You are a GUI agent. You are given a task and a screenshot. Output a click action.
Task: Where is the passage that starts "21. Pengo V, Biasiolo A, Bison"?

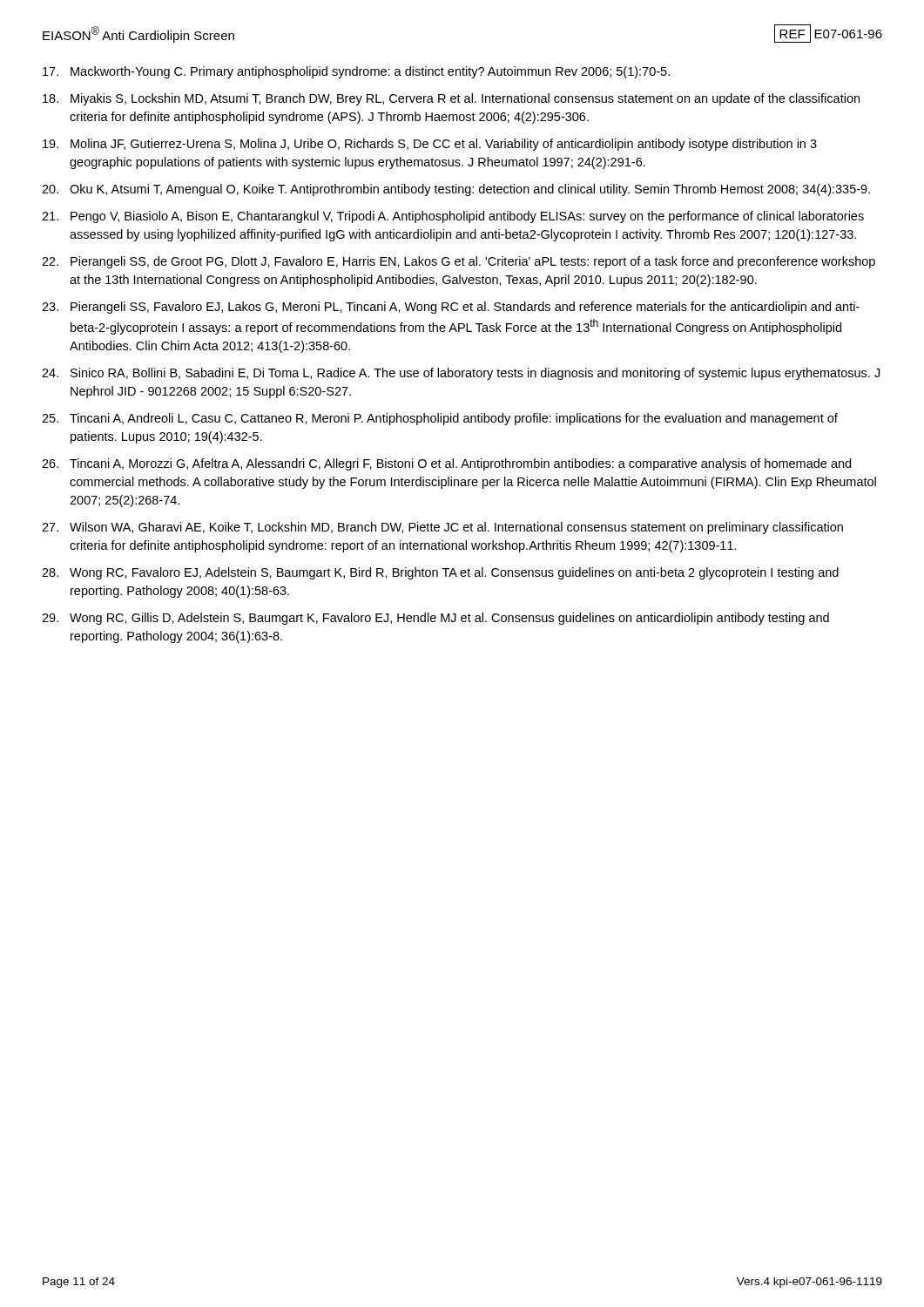[462, 226]
